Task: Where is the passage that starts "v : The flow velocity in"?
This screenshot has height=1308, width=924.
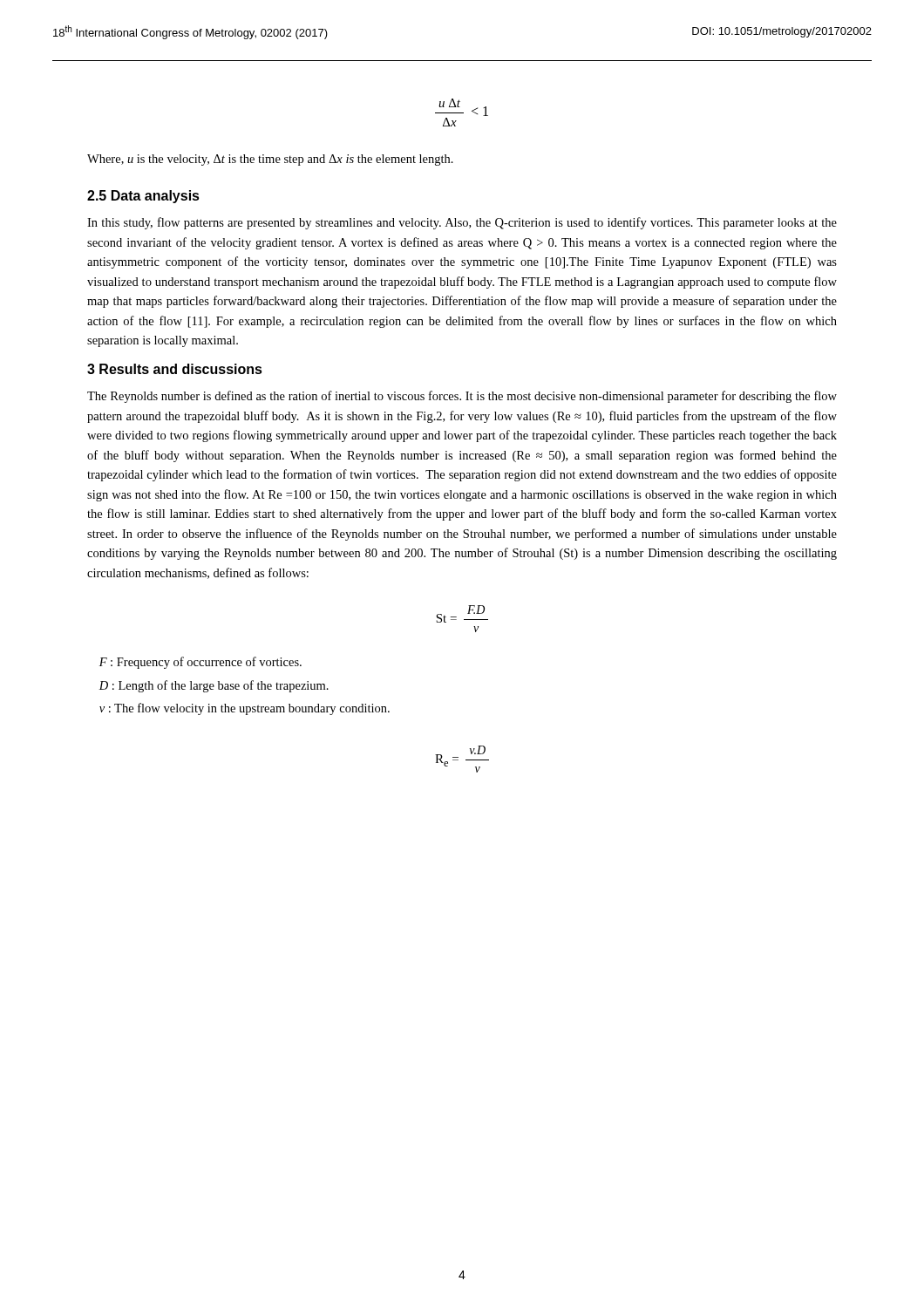Action: [x=243, y=708]
